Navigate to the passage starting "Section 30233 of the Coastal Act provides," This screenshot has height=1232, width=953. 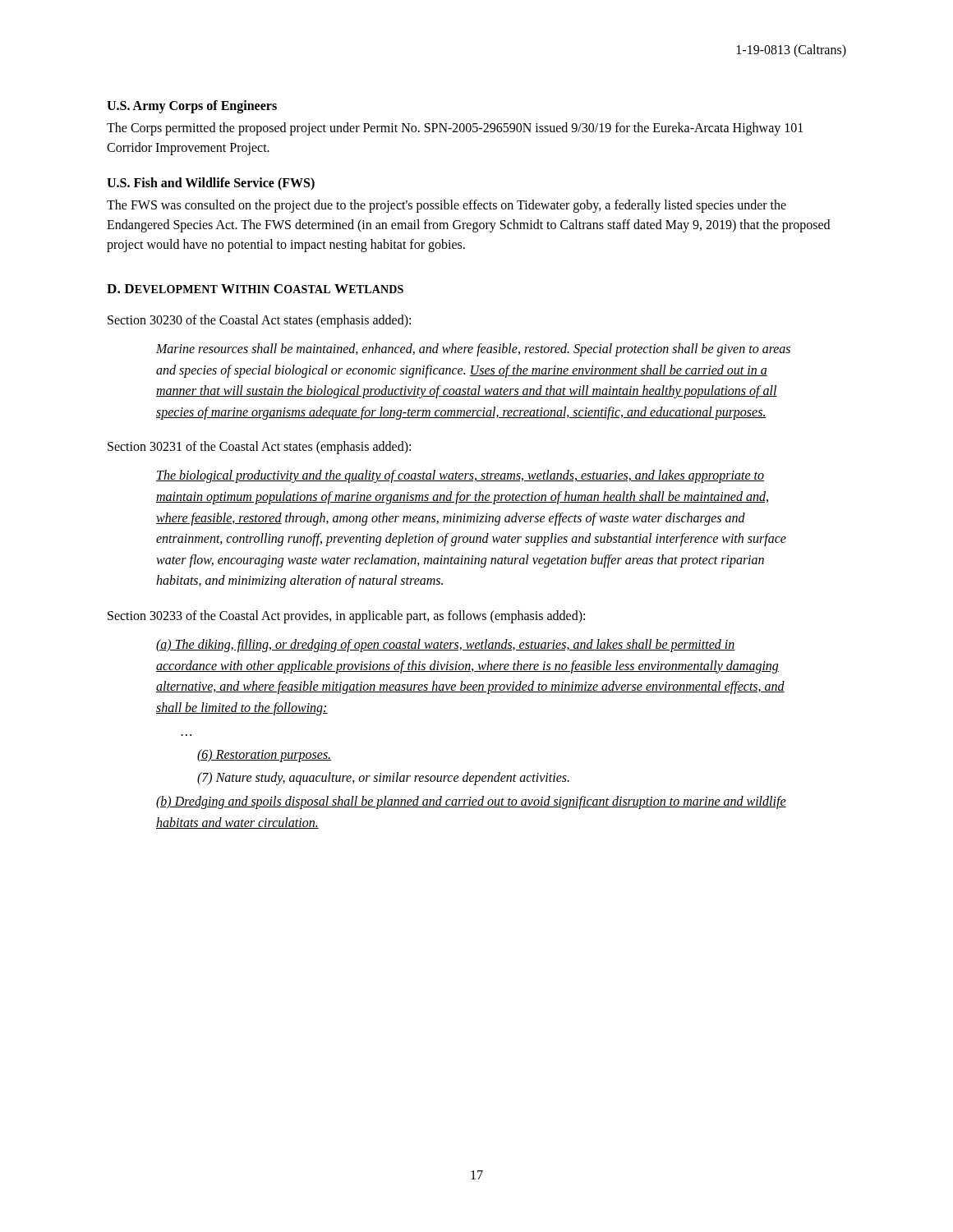pyautogui.click(x=346, y=616)
